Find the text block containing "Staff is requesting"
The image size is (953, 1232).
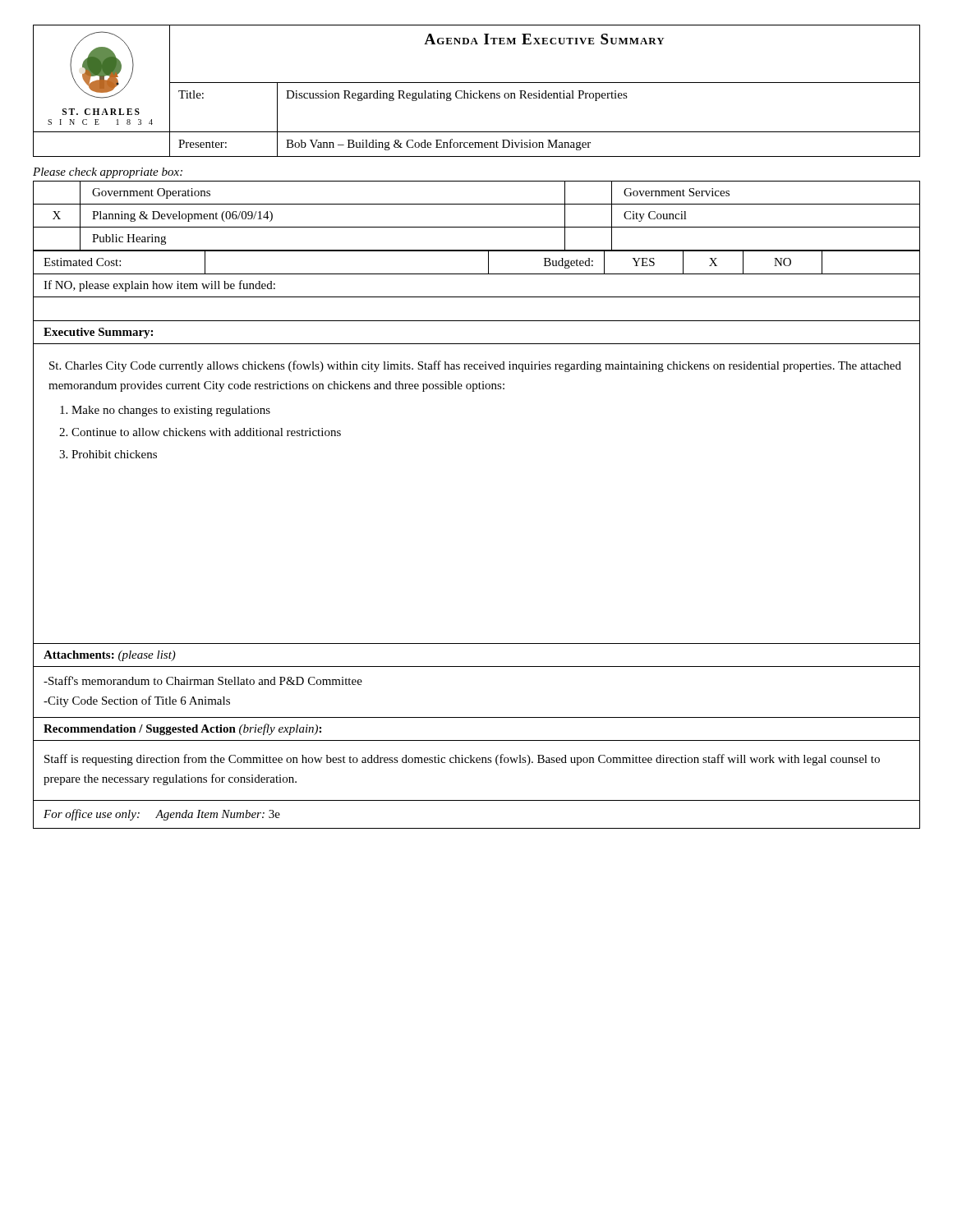462,769
